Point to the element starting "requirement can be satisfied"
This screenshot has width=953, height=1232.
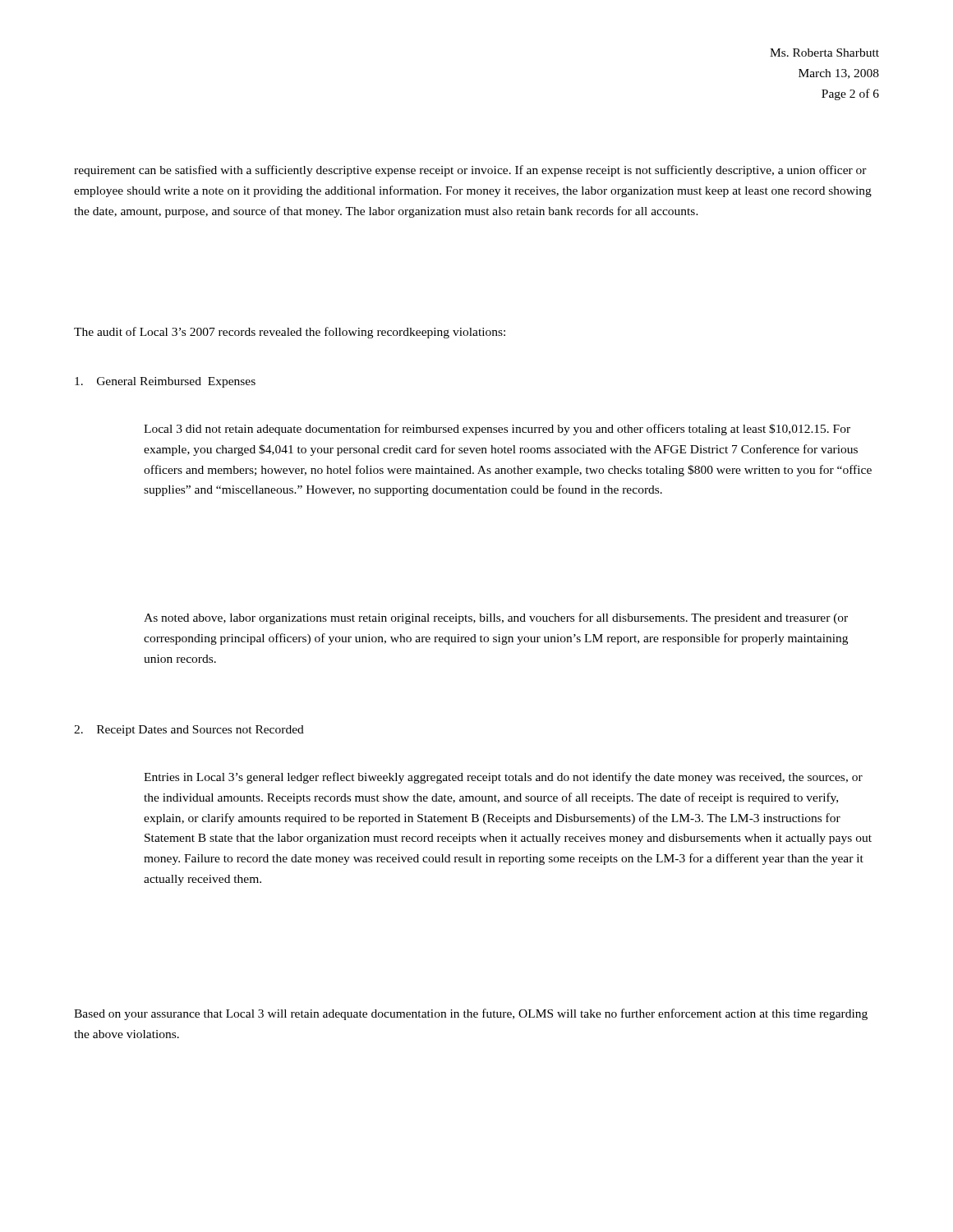click(473, 190)
